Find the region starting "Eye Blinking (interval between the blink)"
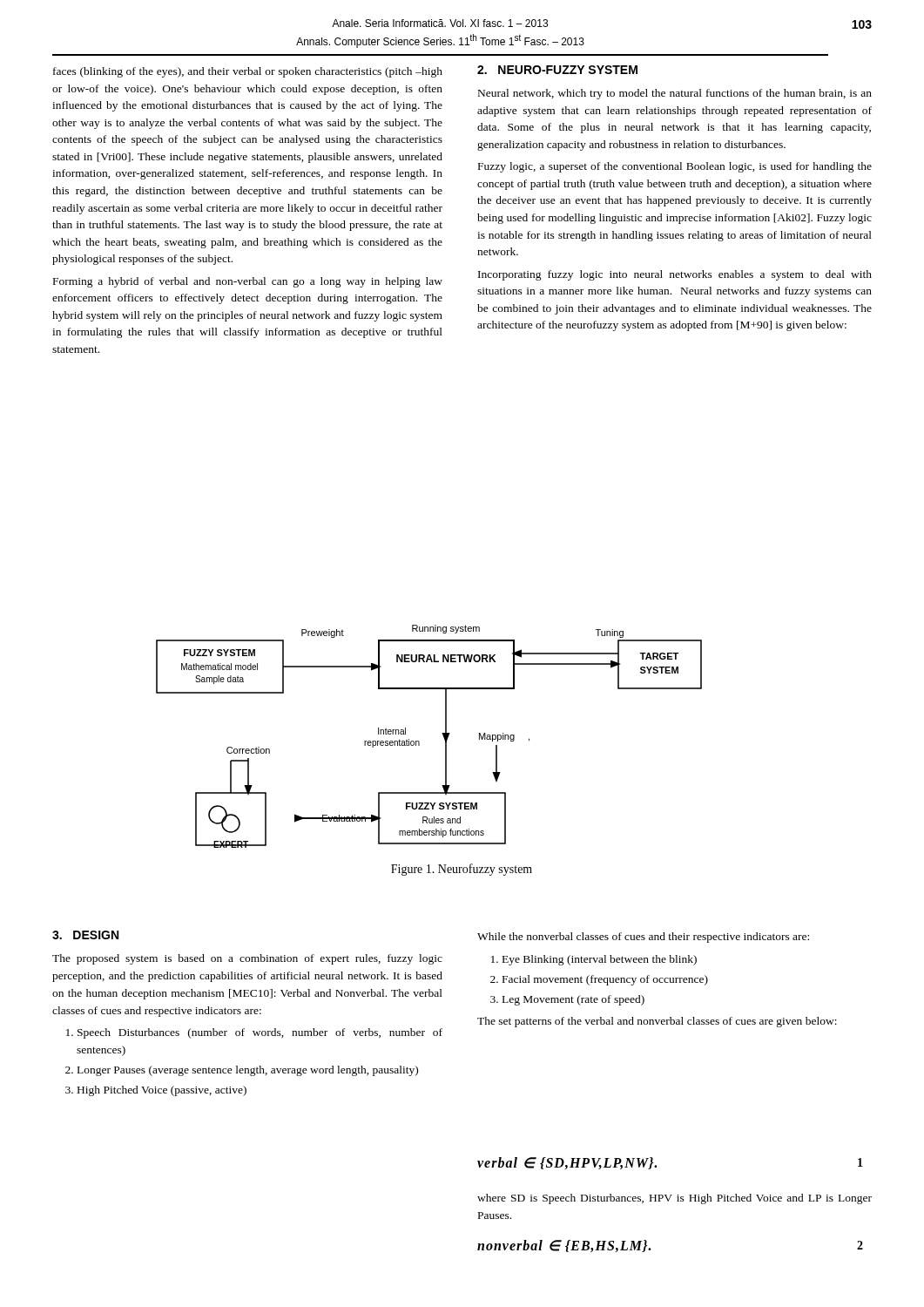This screenshot has height=1307, width=924. [x=599, y=959]
